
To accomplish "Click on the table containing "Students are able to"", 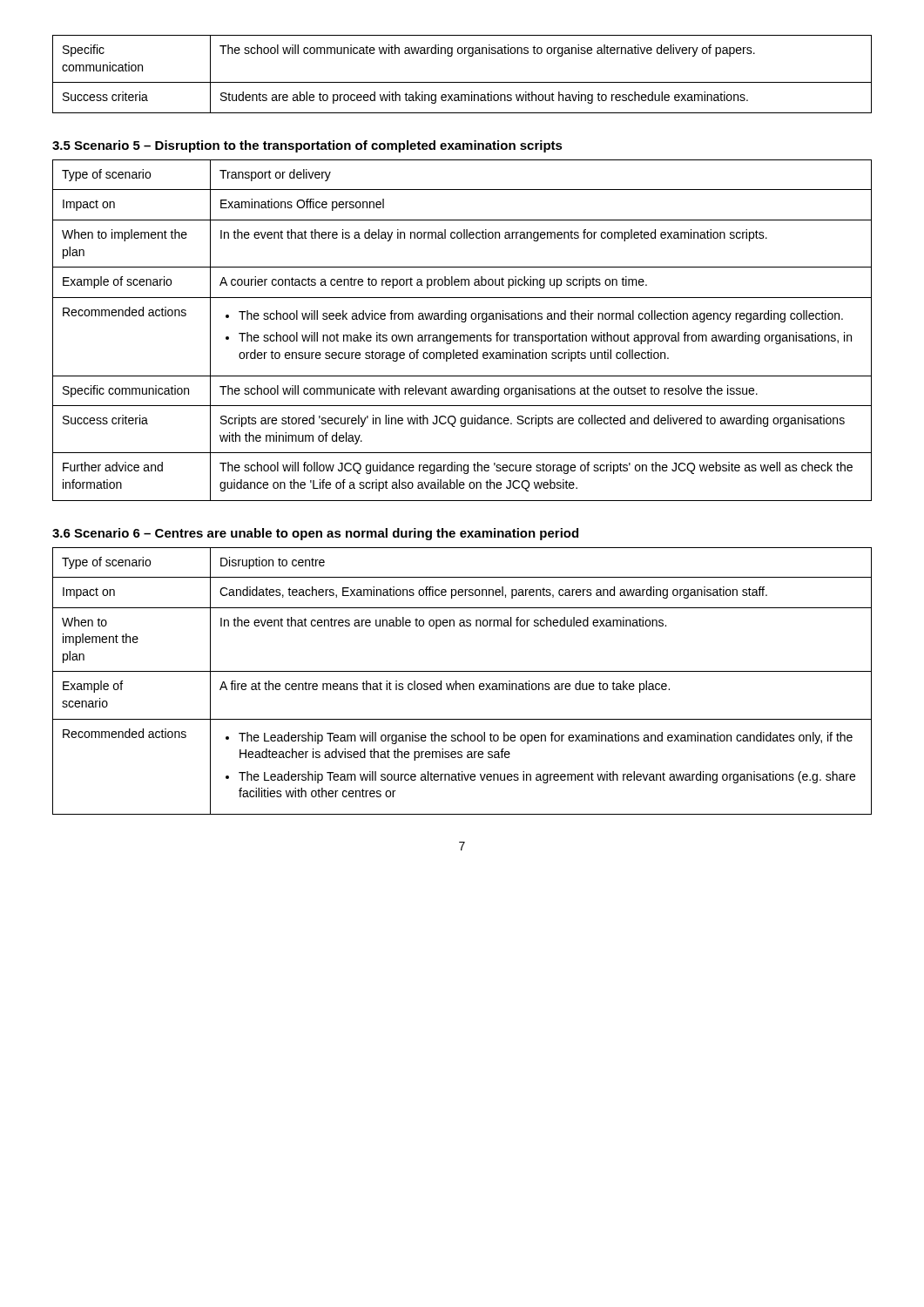I will (462, 74).
